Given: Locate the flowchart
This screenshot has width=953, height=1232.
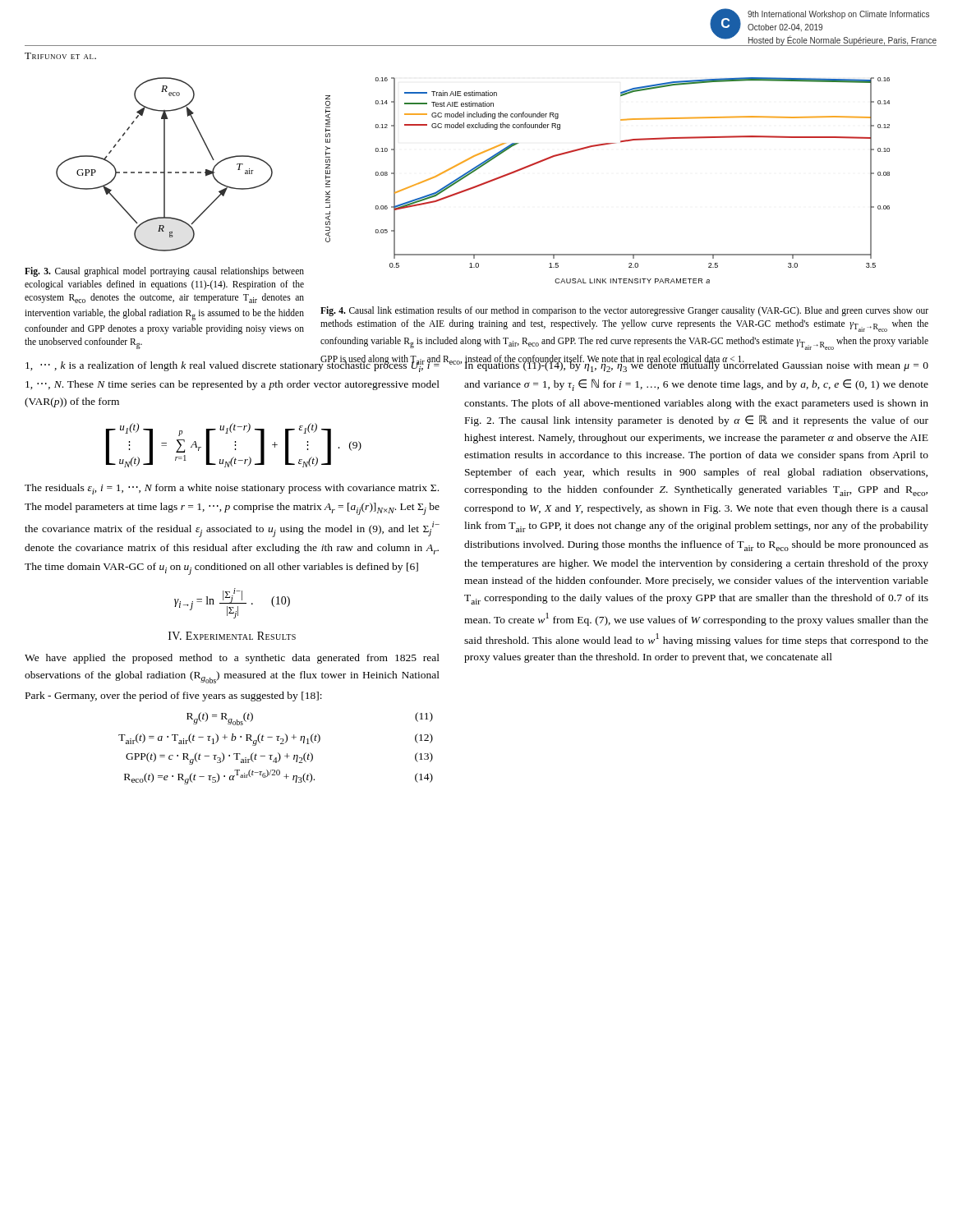Looking at the screenshot, I should (x=164, y=162).
